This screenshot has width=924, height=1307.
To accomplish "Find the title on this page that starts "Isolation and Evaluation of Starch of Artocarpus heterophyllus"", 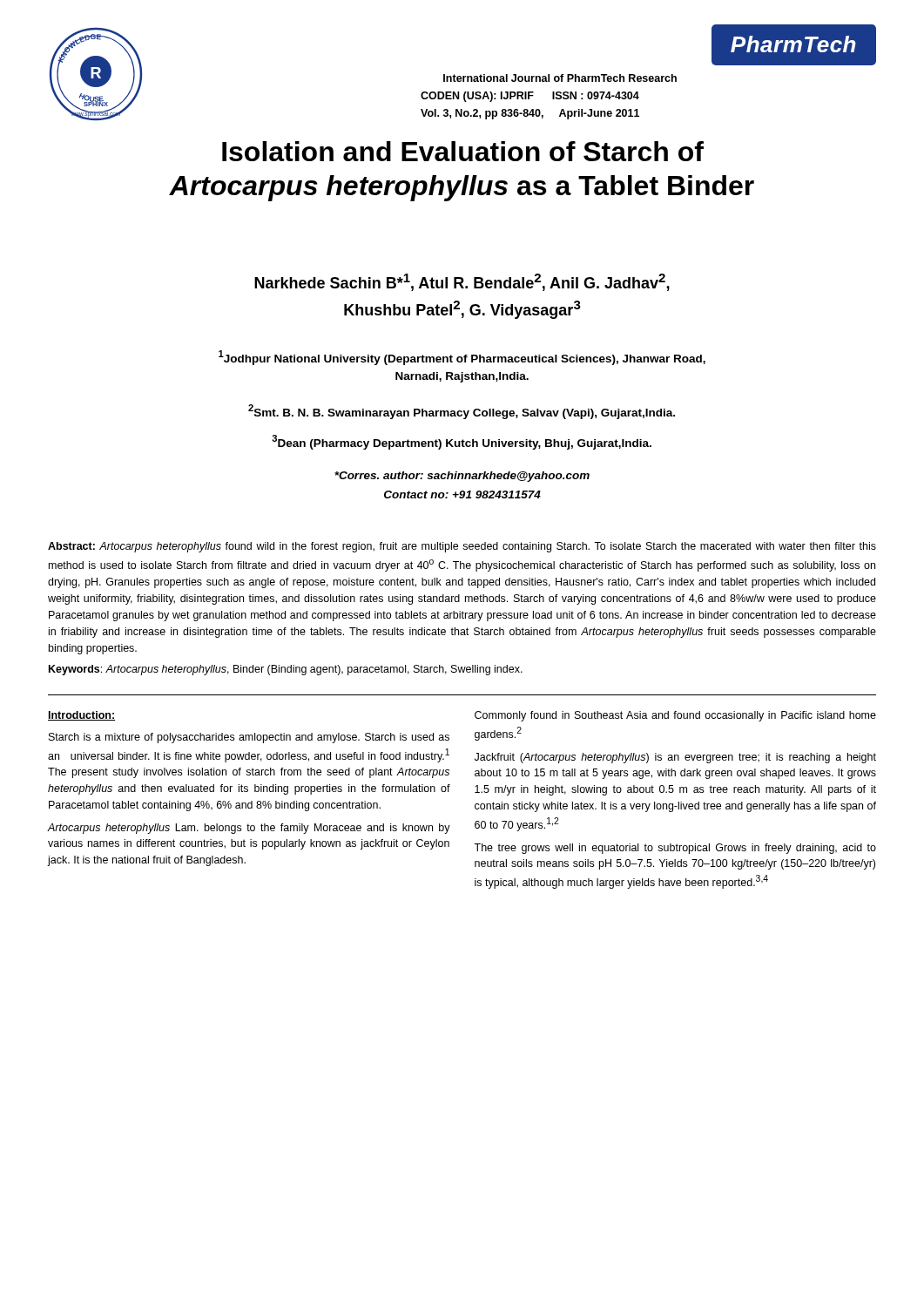I will (x=462, y=169).
